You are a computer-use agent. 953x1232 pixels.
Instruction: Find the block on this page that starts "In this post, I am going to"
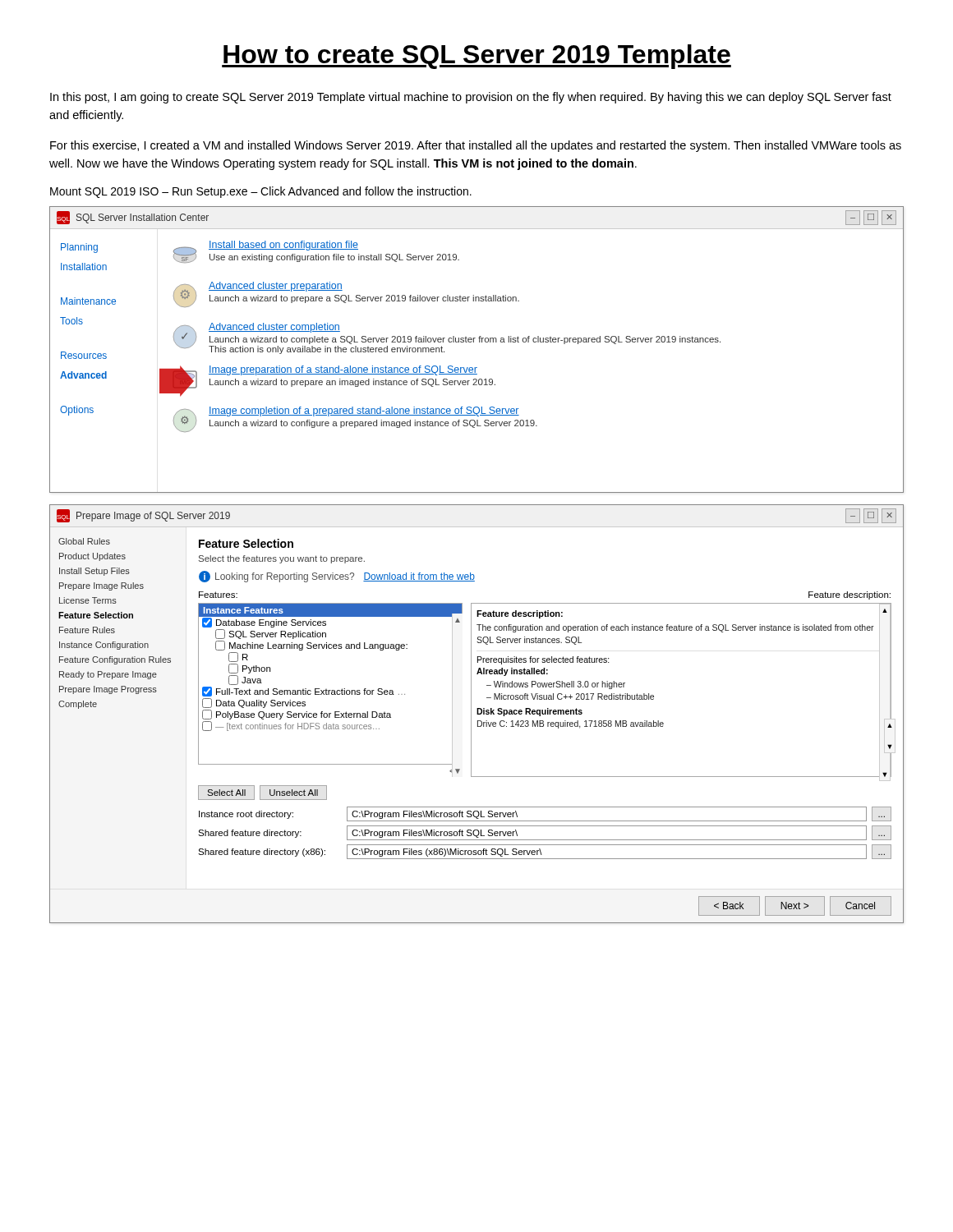[x=470, y=106]
